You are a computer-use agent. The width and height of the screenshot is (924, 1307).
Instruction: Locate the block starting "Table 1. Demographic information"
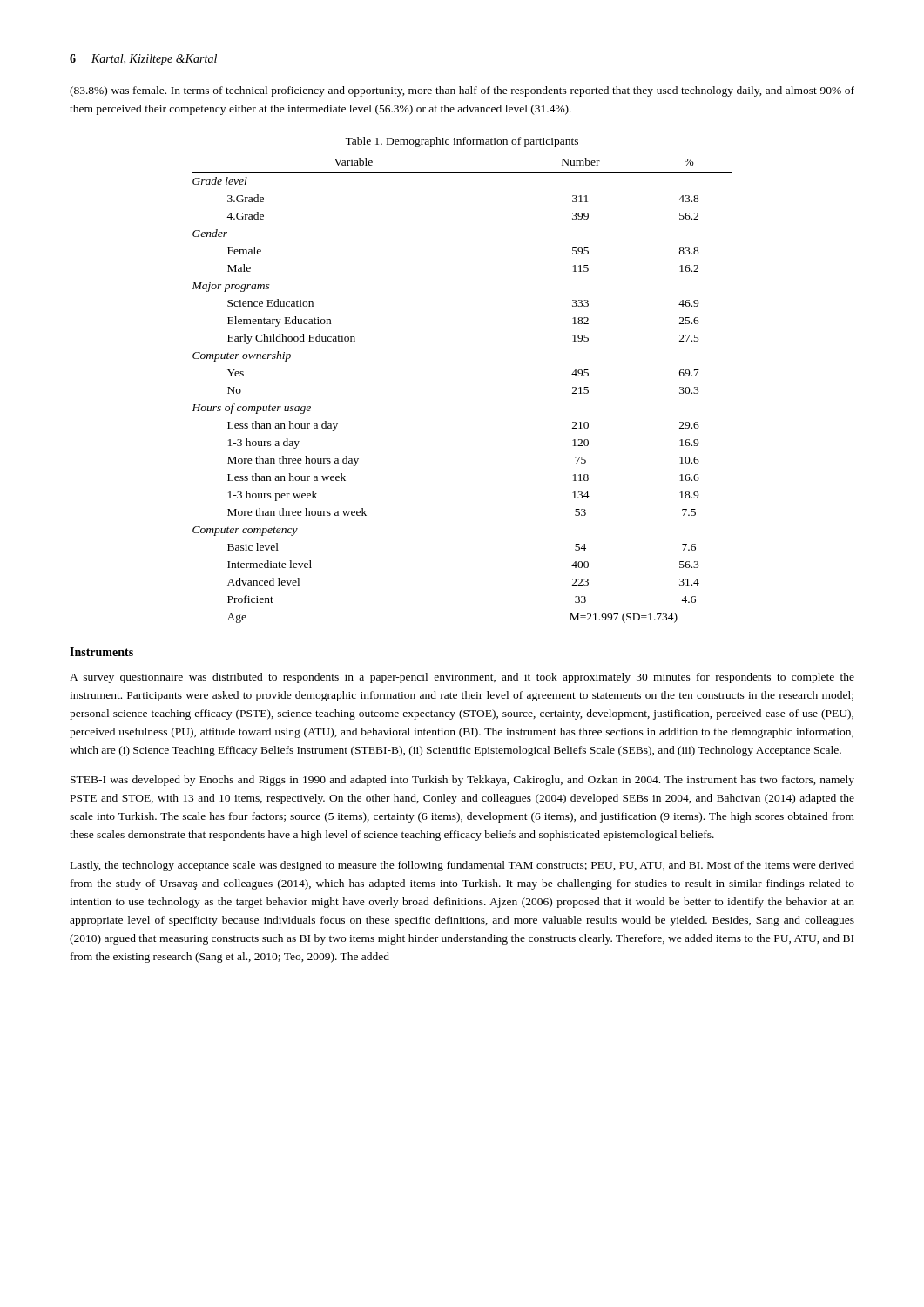point(462,141)
